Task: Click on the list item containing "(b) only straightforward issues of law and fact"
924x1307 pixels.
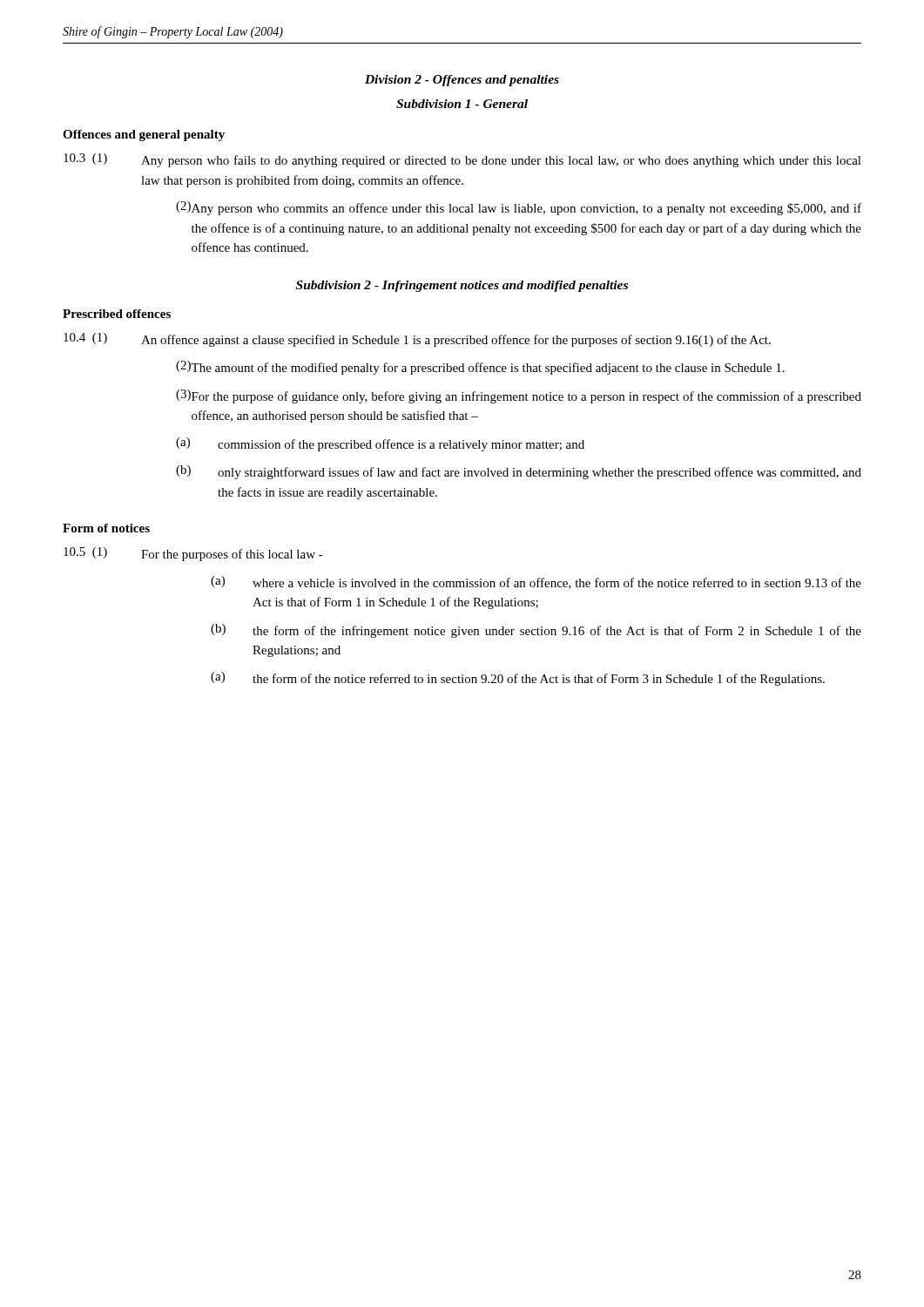Action: pyautogui.click(x=519, y=482)
